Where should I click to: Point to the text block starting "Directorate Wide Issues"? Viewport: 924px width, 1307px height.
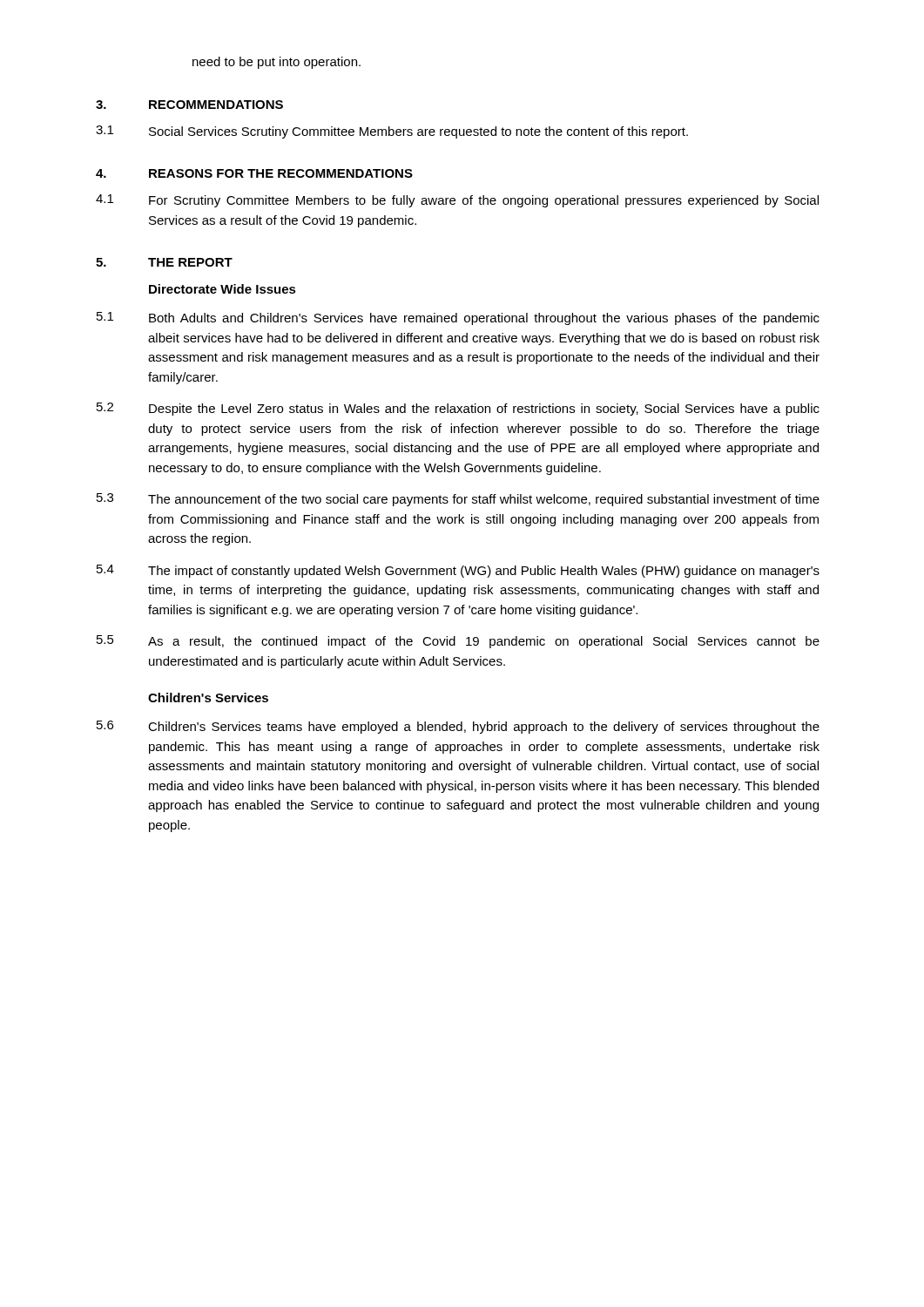coord(222,289)
